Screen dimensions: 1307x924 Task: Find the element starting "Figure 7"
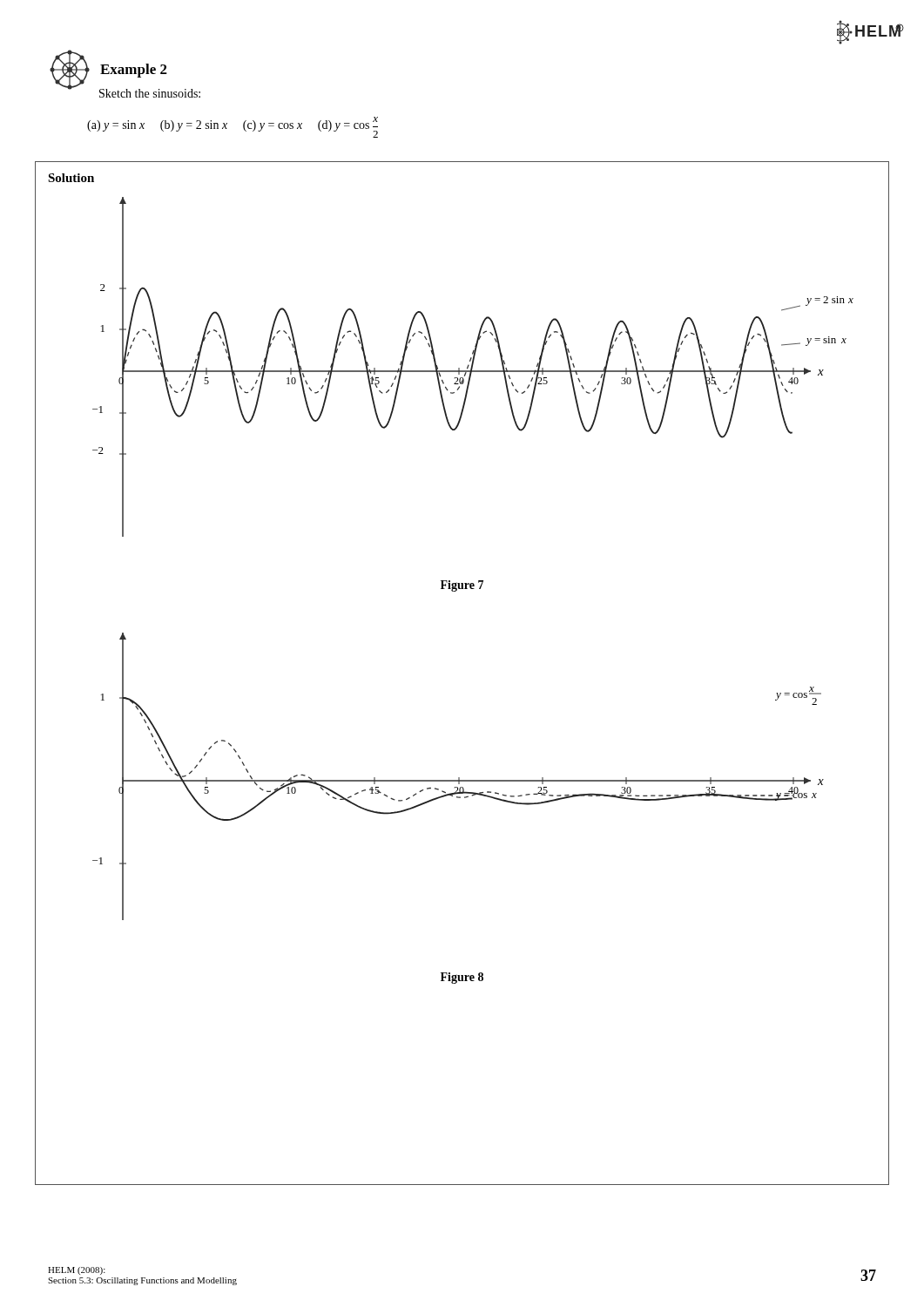(462, 585)
